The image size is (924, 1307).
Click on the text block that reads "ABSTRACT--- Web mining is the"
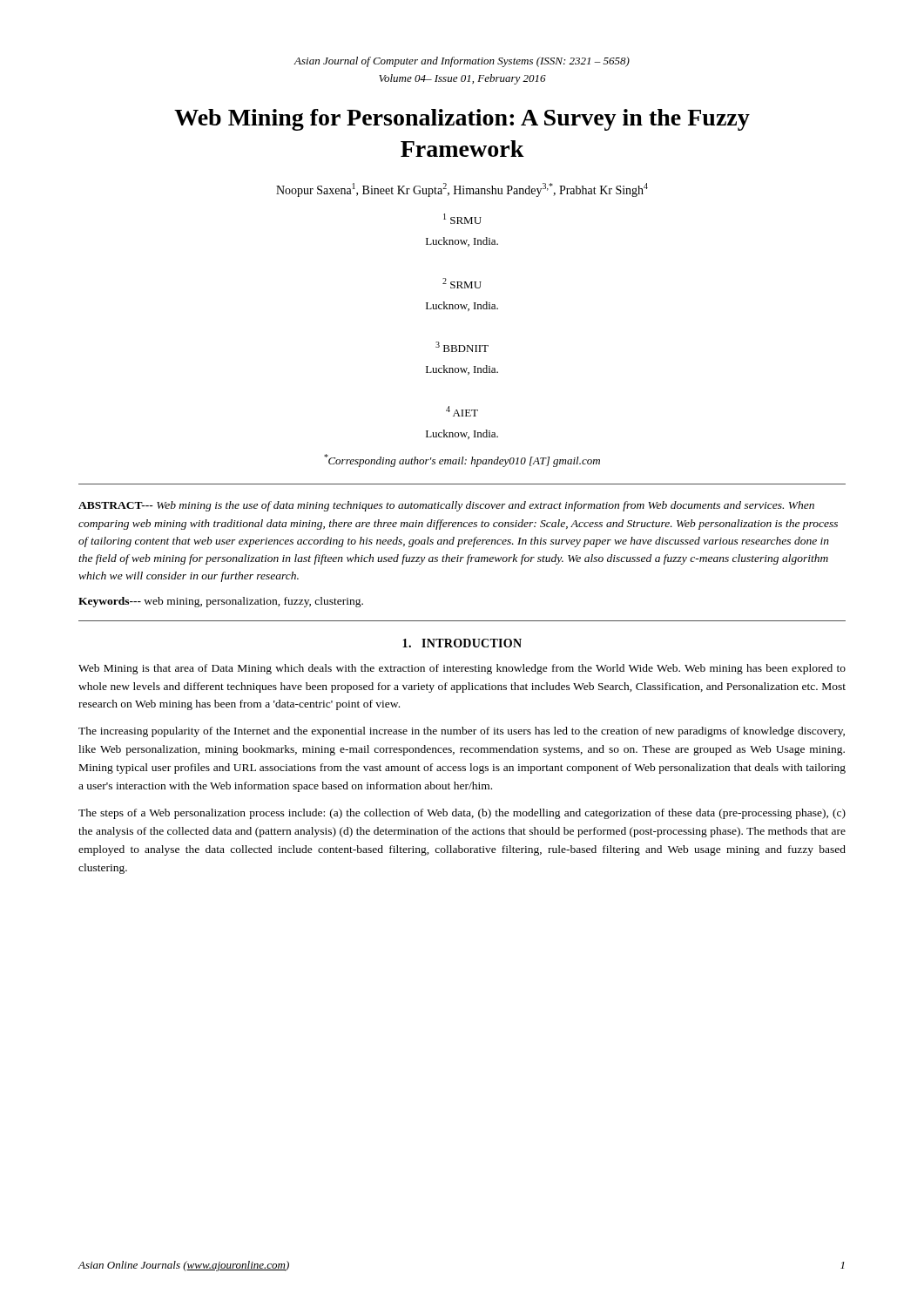(x=462, y=541)
